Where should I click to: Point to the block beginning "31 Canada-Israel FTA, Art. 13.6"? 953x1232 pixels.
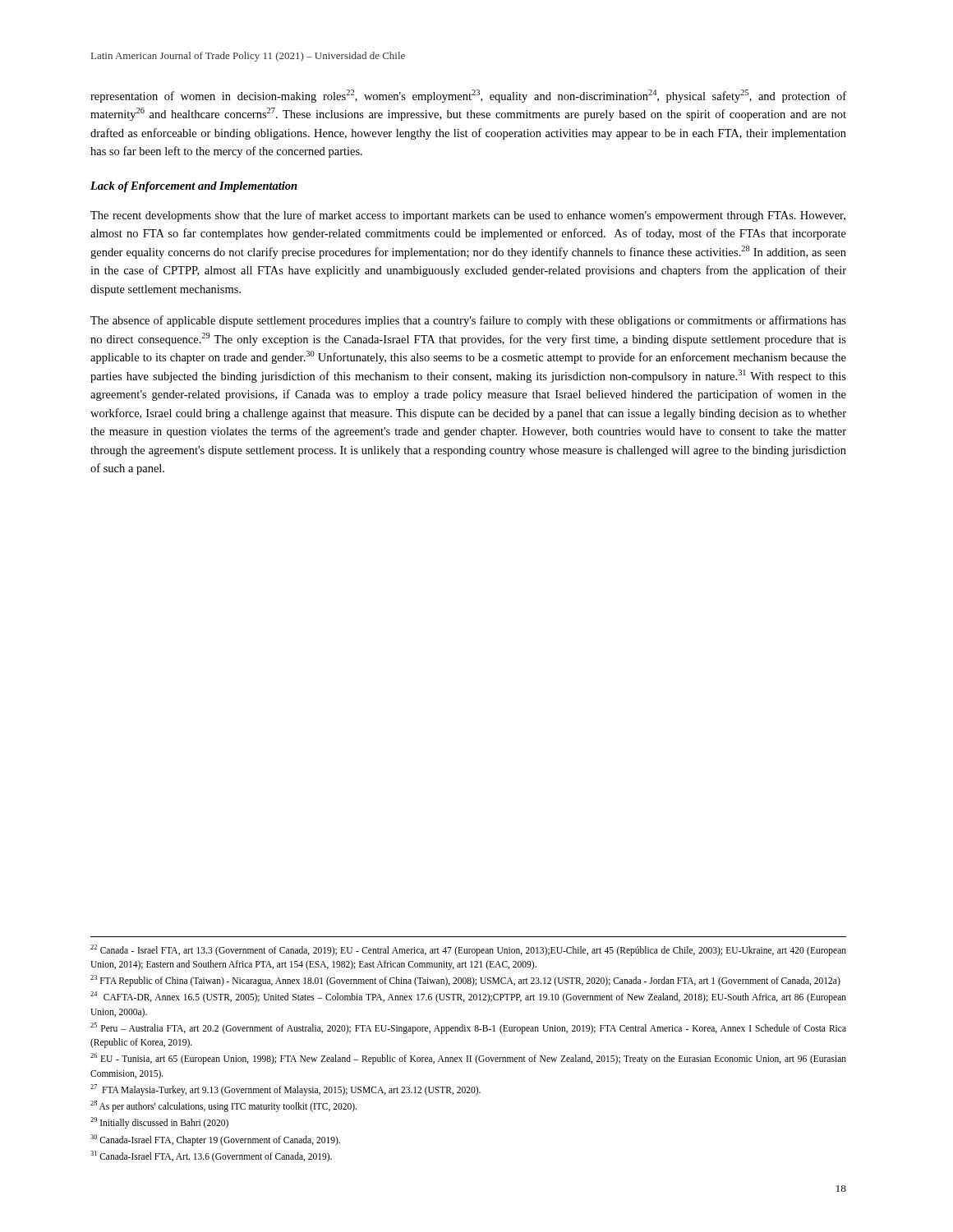click(211, 1155)
